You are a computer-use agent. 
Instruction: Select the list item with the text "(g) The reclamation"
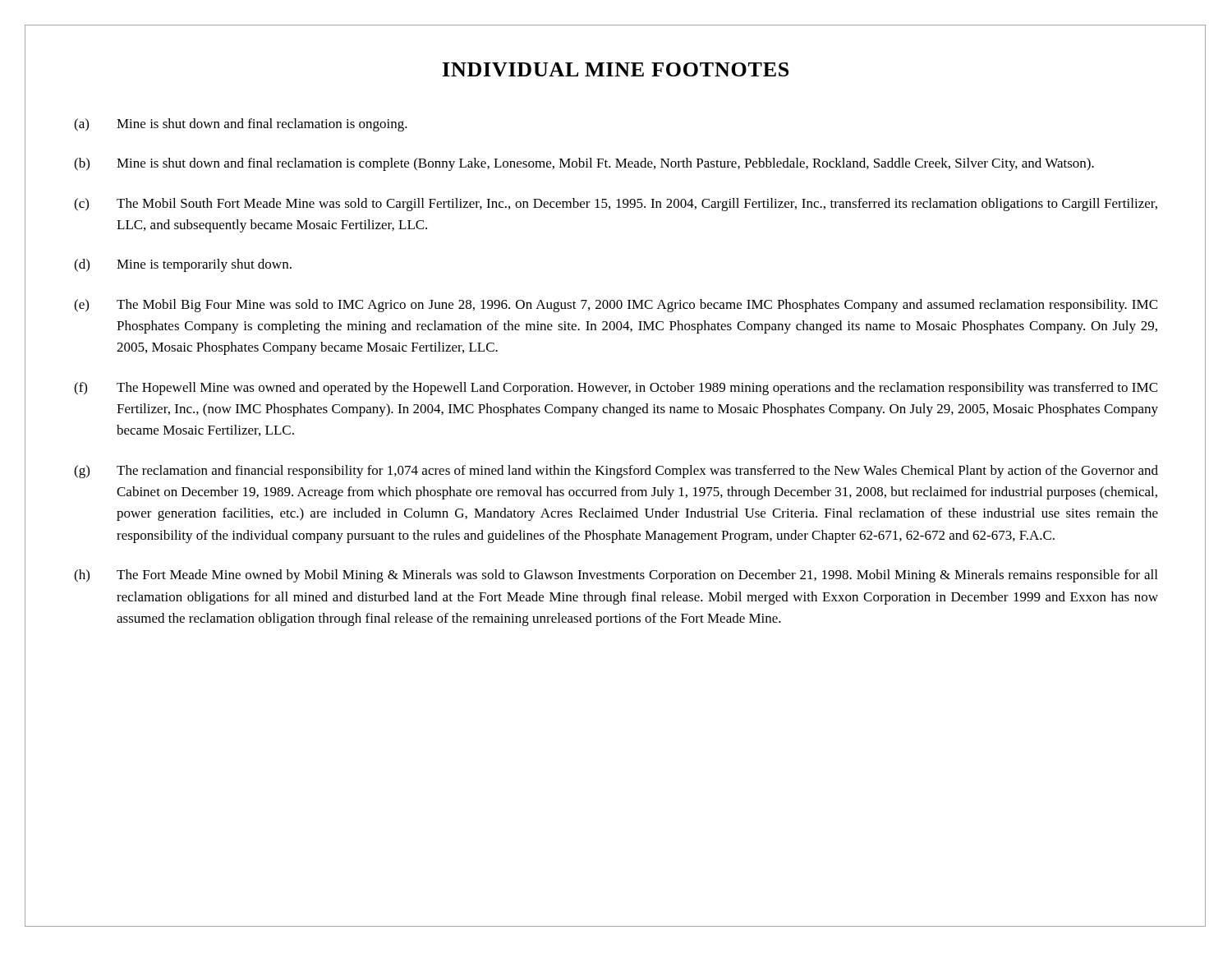(616, 503)
